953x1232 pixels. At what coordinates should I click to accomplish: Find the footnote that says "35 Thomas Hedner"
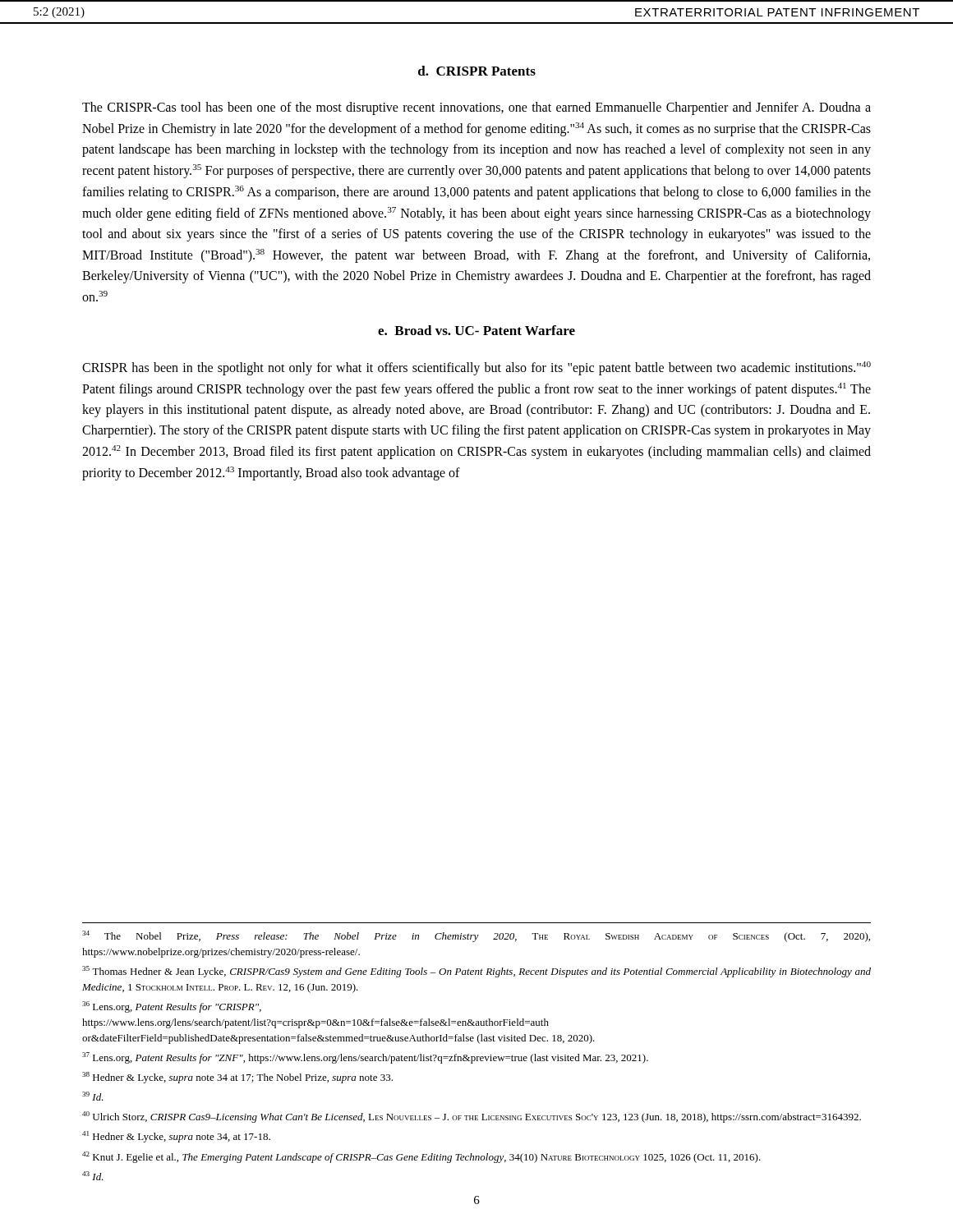pyautogui.click(x=476, y=979)
